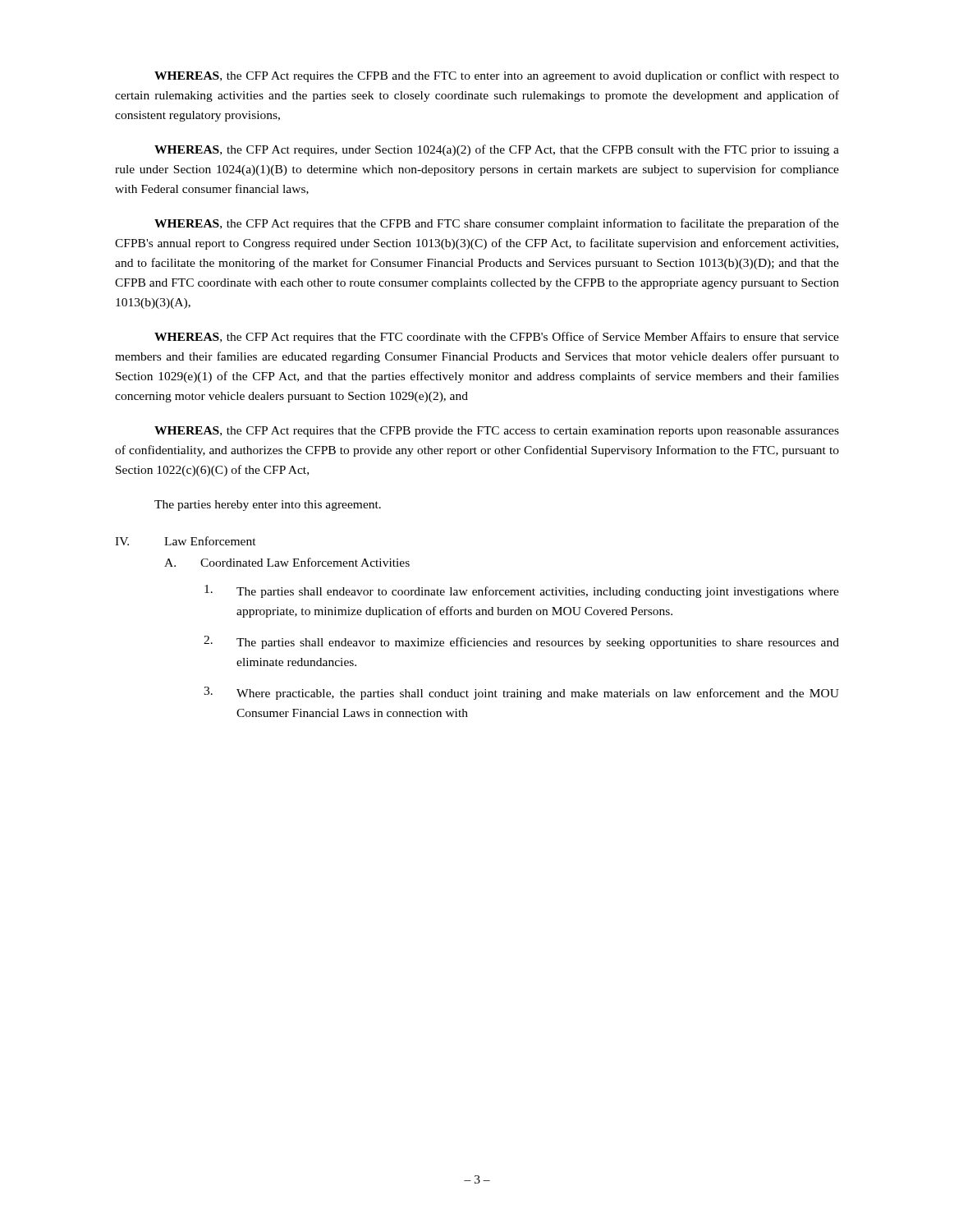Point to "IV. Law Enforcement"
954x1232 pixels.
(x=186, y=541)
